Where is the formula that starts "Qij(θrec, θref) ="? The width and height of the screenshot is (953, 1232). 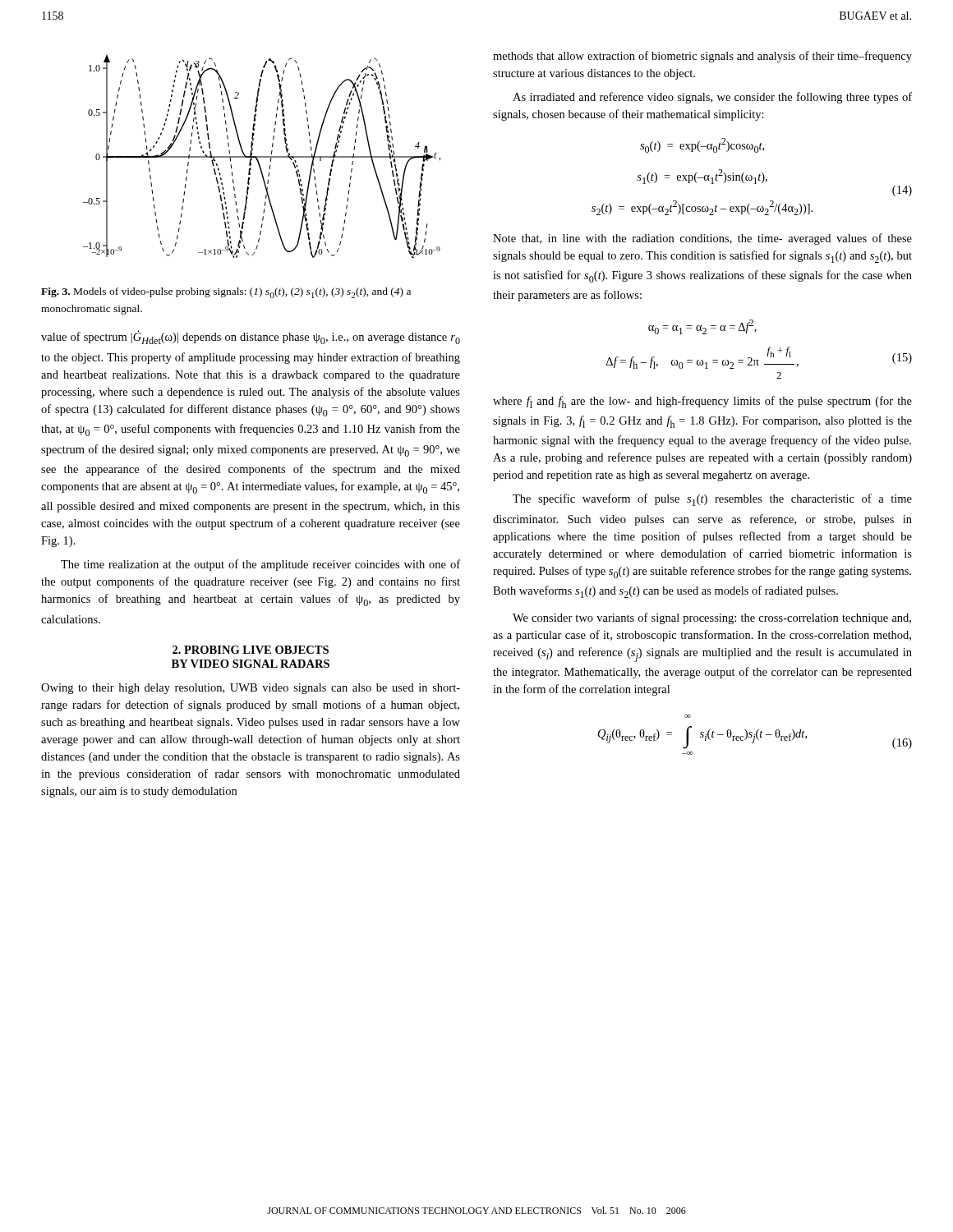[x=755, y=735]
